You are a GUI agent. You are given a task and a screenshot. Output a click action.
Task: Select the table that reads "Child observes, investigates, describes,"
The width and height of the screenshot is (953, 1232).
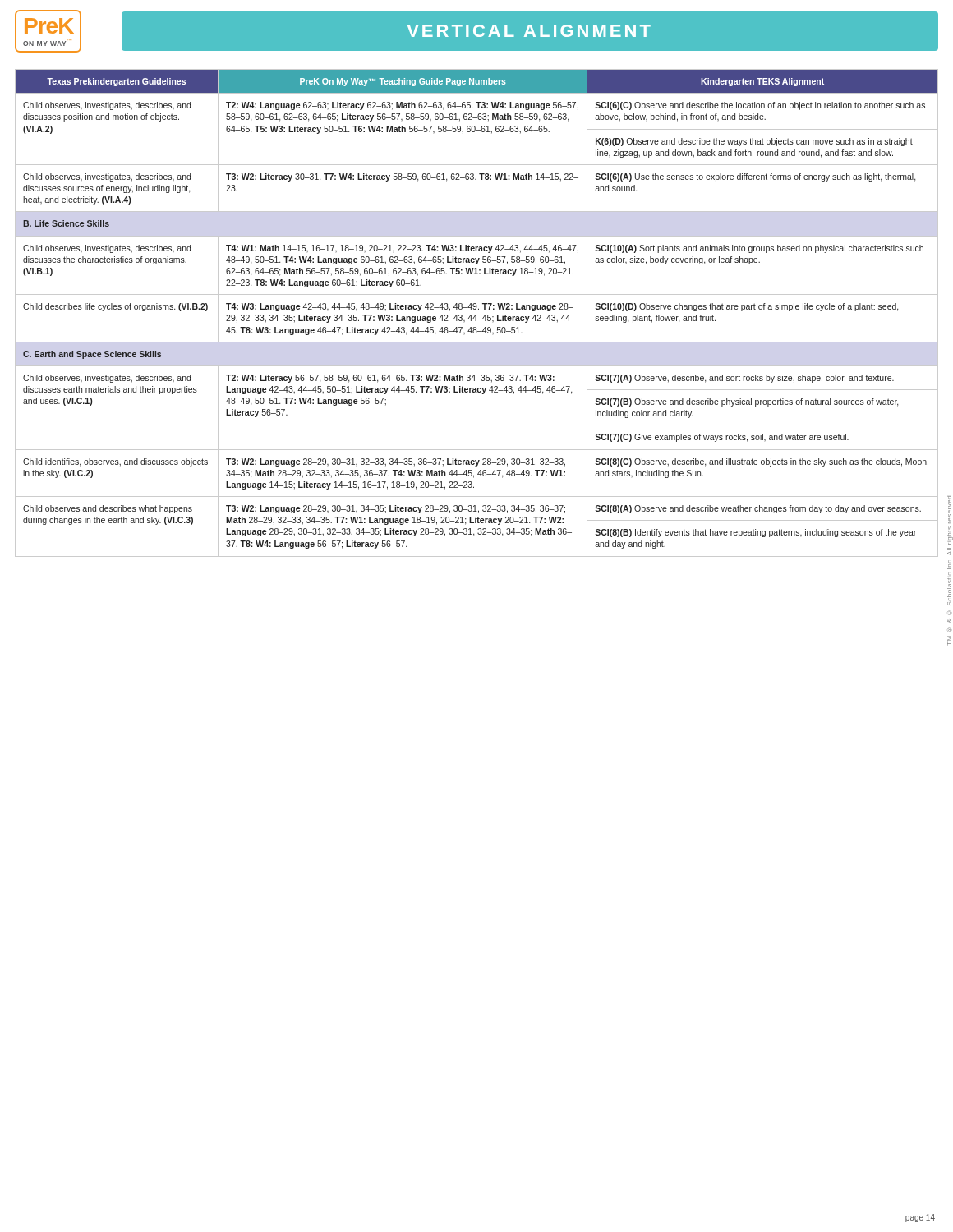(476, 308)
